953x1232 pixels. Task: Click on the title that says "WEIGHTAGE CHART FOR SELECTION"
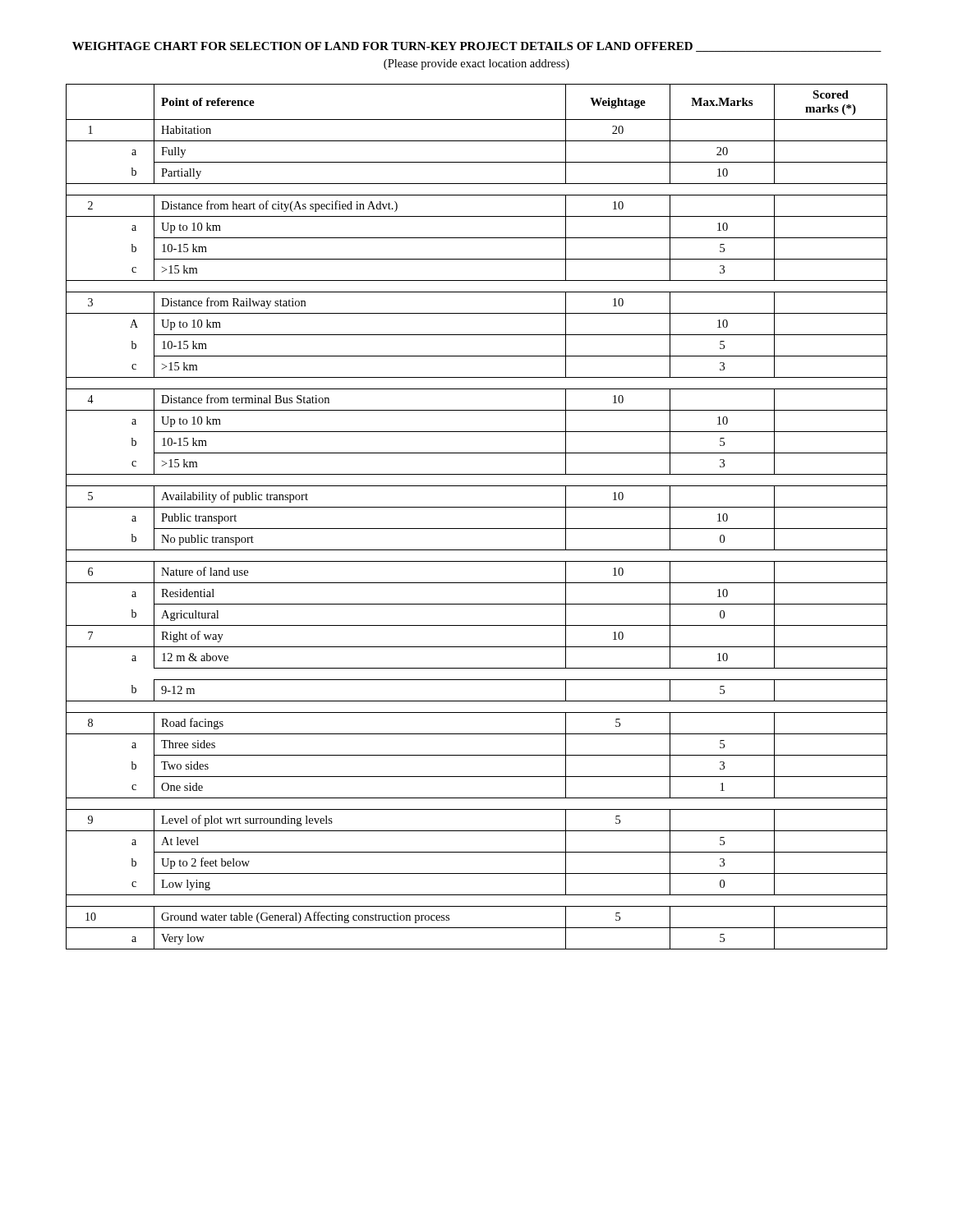coord(476,46)
